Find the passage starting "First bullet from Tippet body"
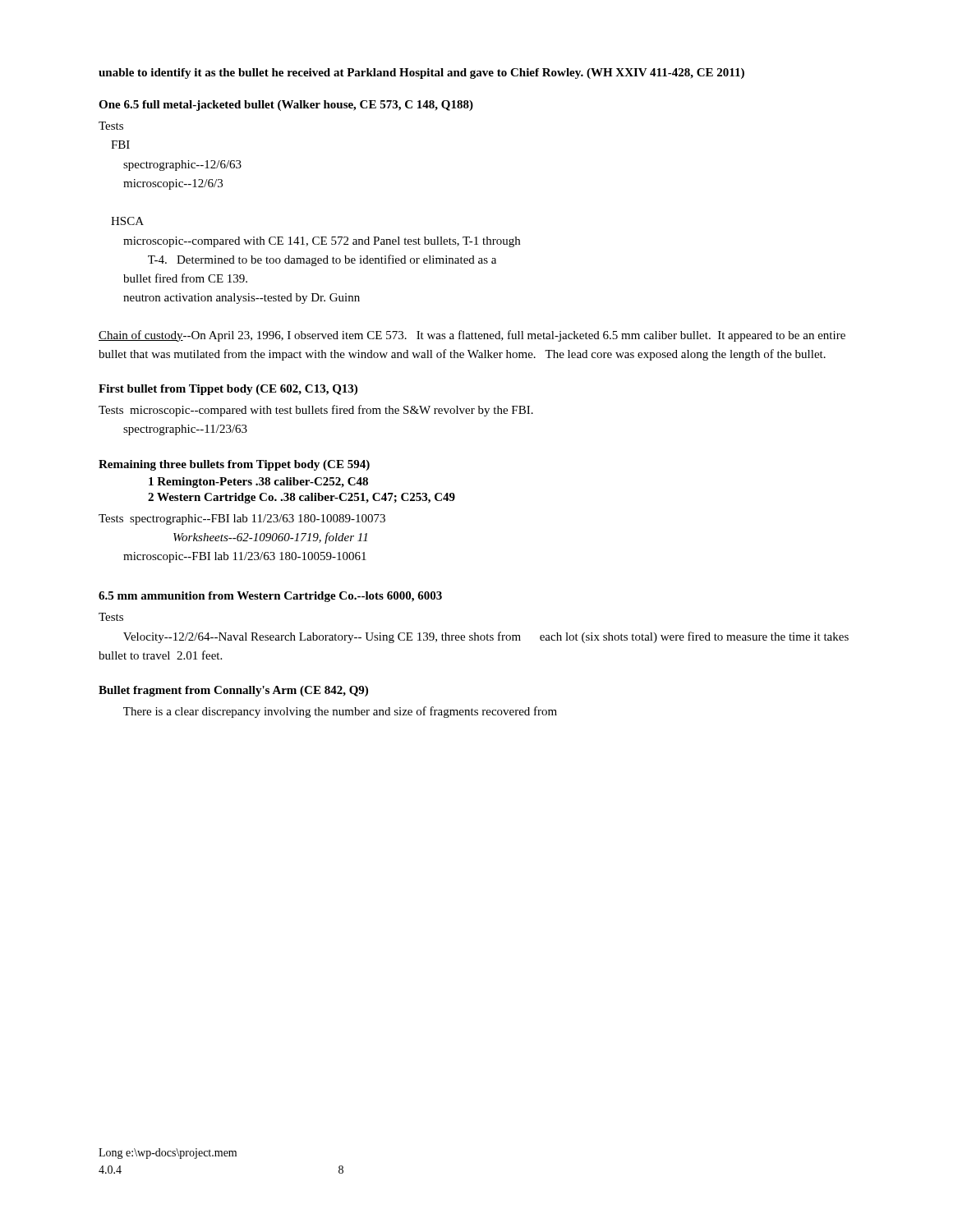This screenshot has width=953, height=1232. pos(228,389)
